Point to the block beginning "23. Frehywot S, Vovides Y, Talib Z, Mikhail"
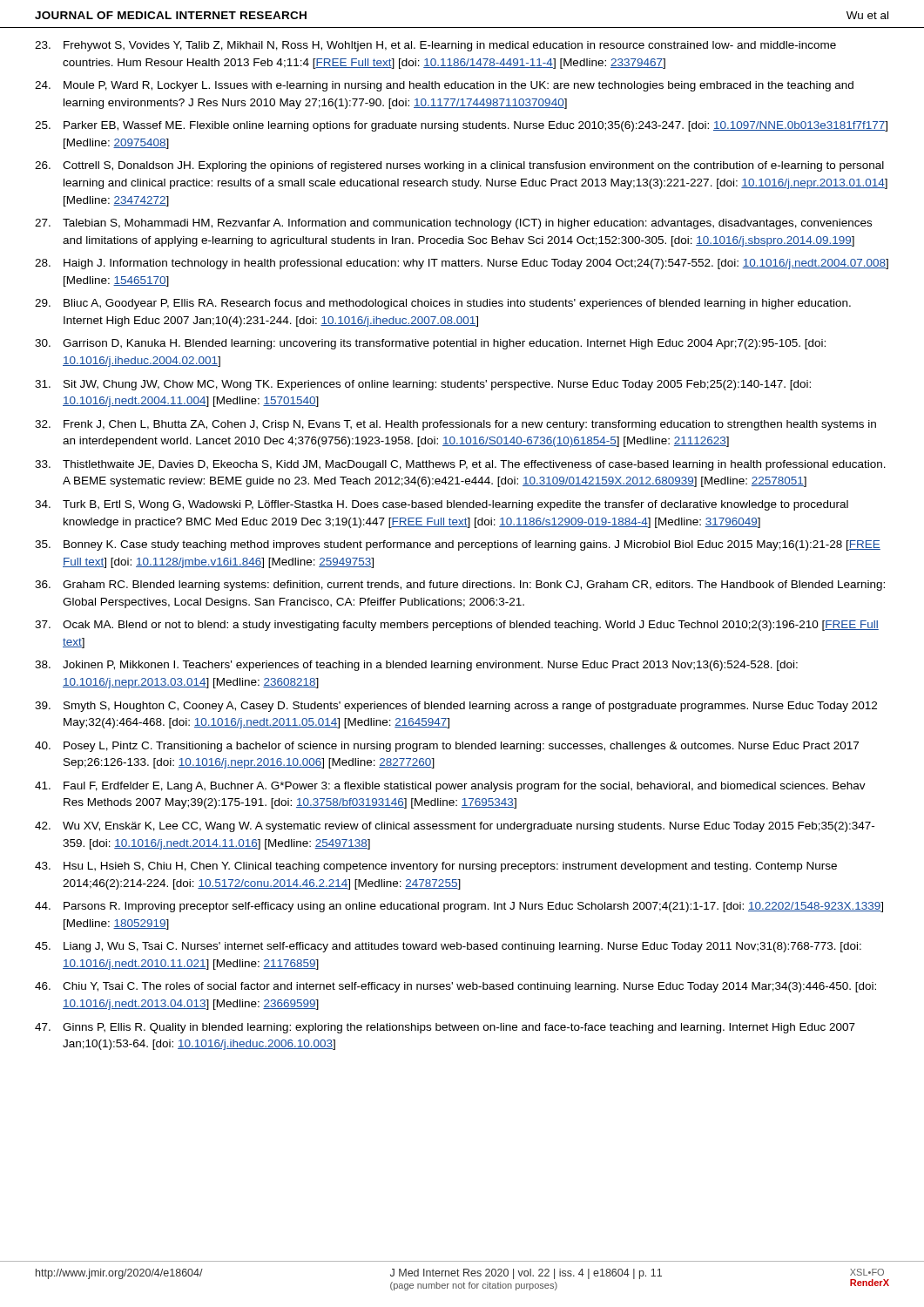The width and height of the screenshot is (924, 1307). point(462,54)
